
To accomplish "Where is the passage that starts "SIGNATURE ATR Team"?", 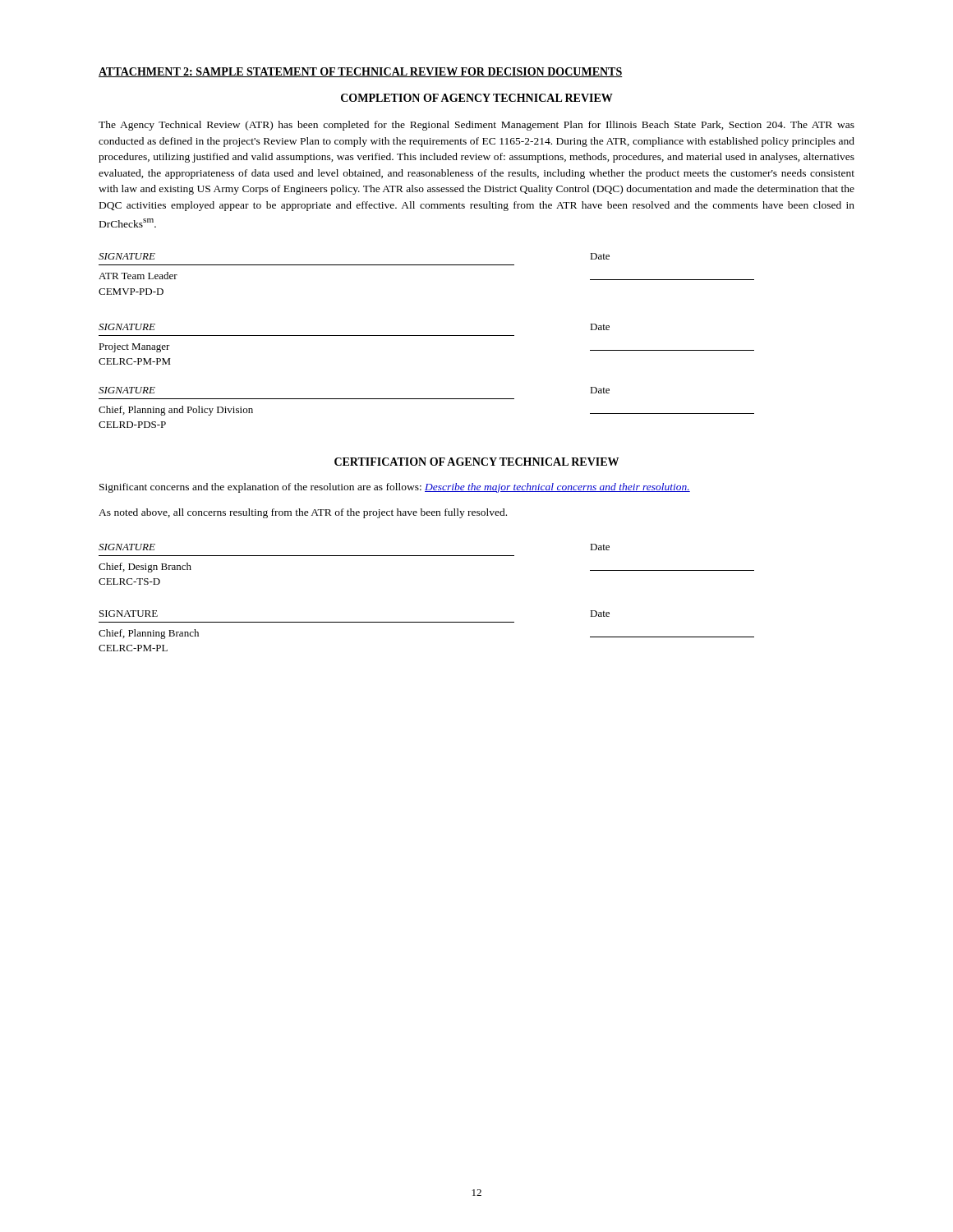I will pyautogui.click(x=476, y=274).
